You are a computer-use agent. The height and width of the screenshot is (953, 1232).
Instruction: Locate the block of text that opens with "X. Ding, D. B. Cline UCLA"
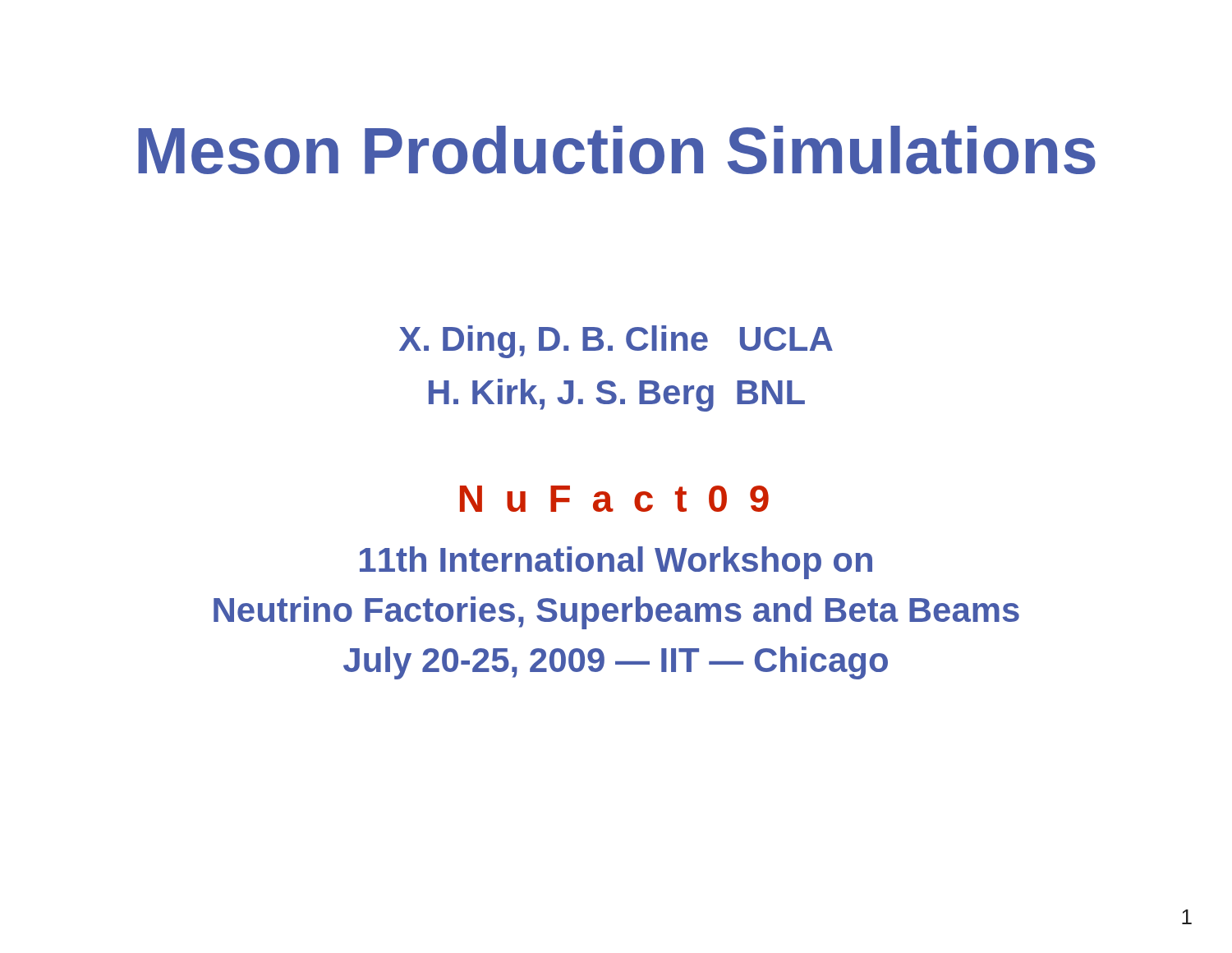point(616,366)
